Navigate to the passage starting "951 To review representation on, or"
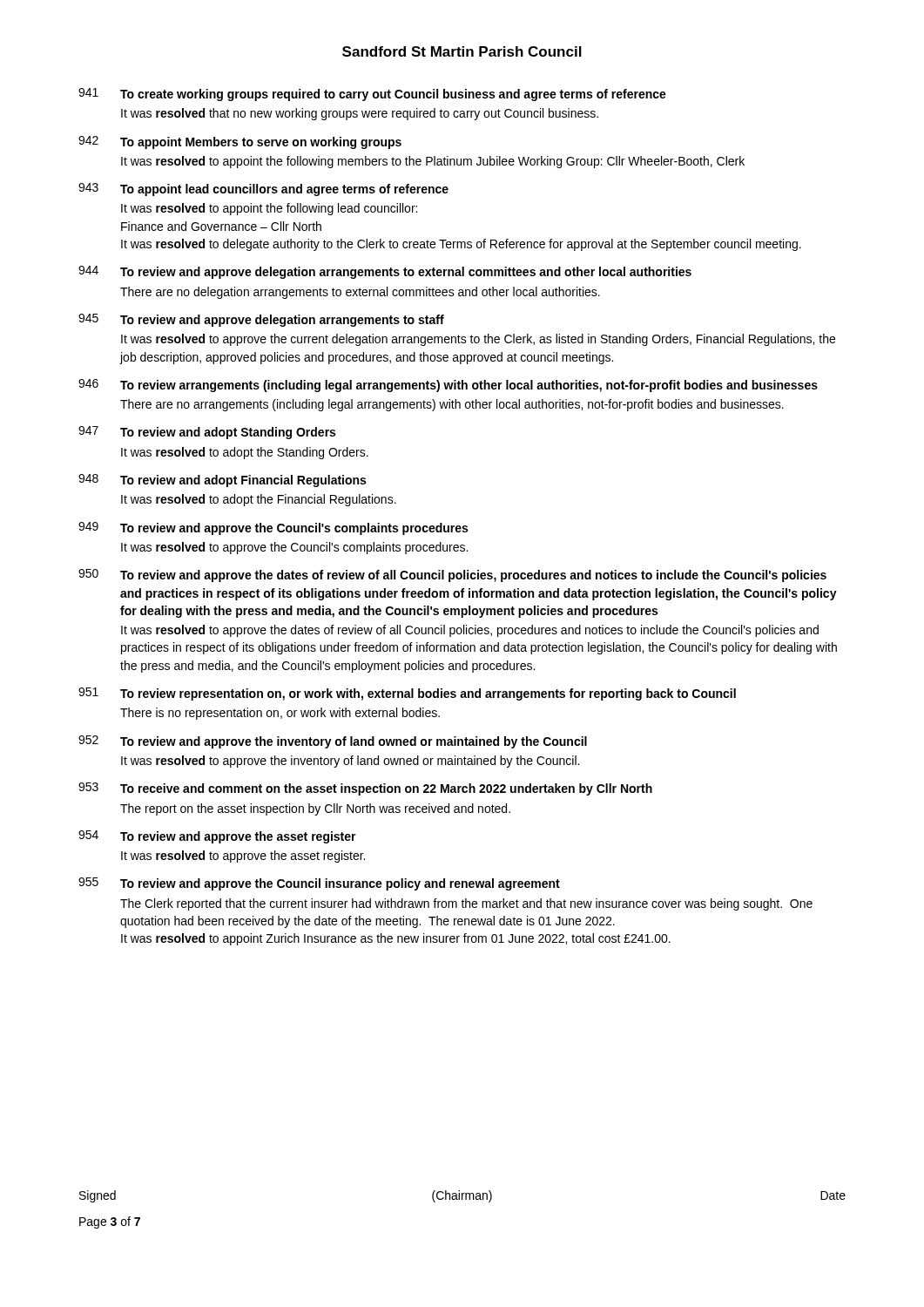This screenshot has height=1307, width=924. 462,703
